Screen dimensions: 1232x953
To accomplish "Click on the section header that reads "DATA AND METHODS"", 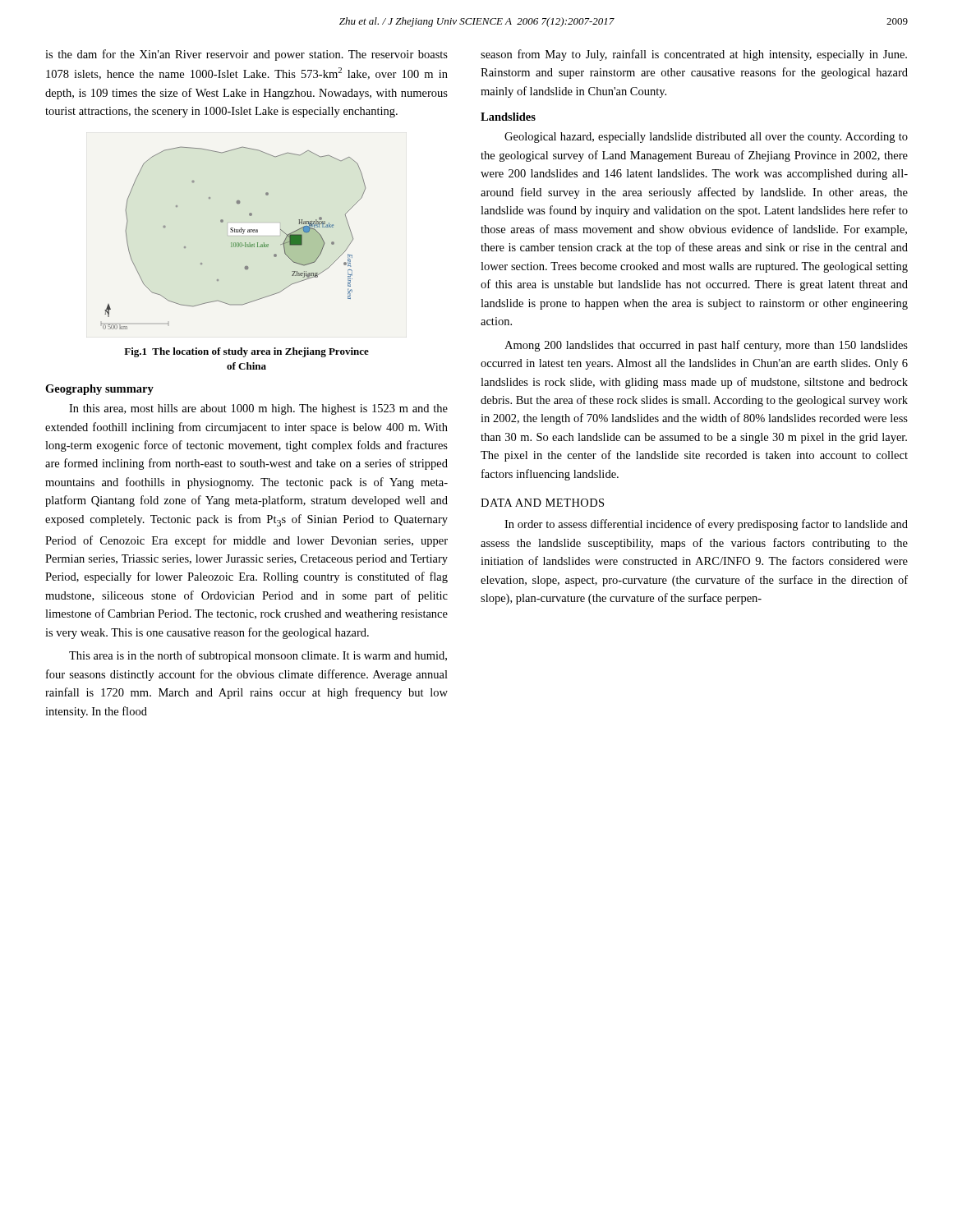I will [543, 503].
